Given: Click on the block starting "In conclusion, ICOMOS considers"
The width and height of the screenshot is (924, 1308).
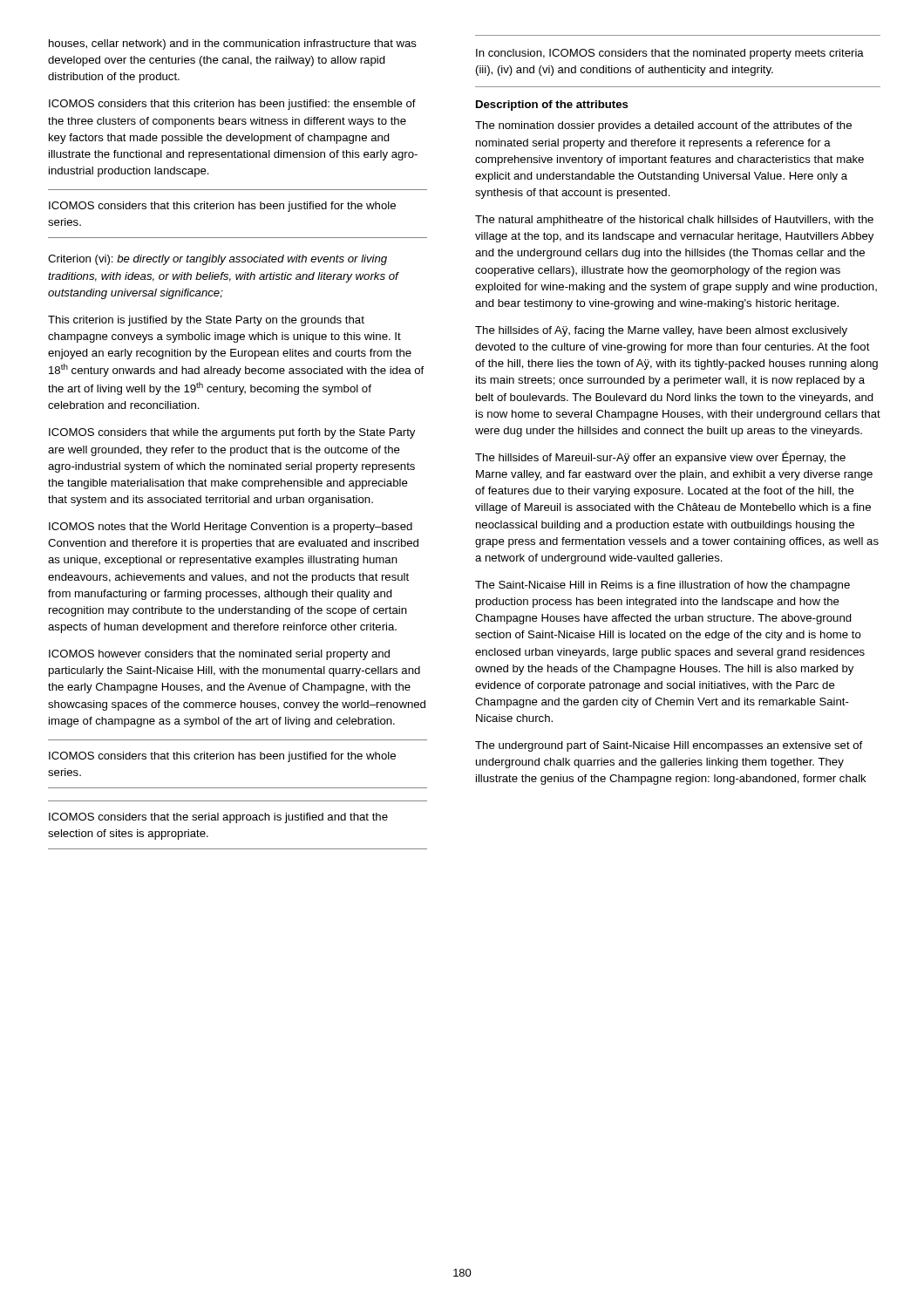Looking at the screenshot, I should point(669,61).
